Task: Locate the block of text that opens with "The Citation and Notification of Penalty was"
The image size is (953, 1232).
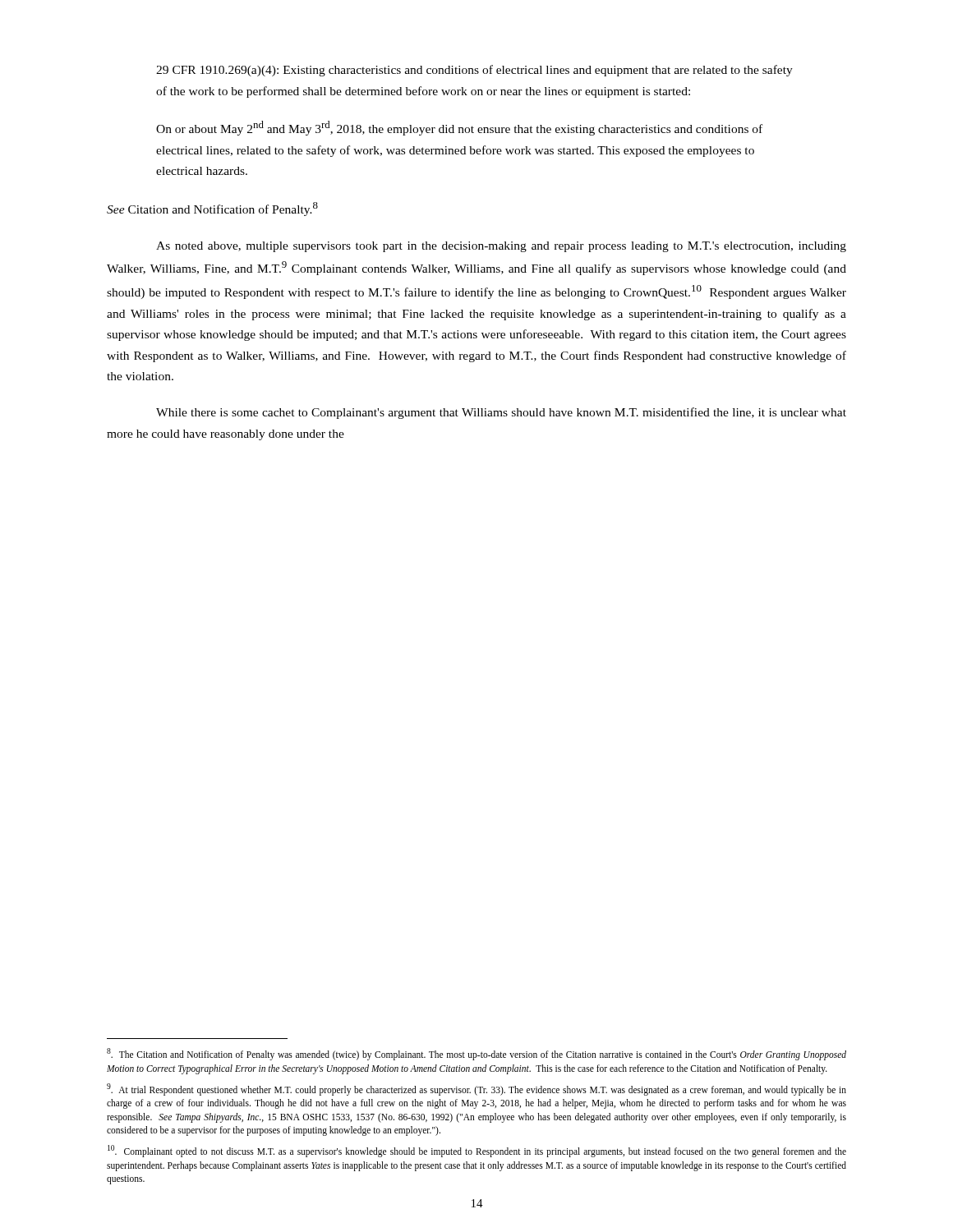Action: point(476,1060)
